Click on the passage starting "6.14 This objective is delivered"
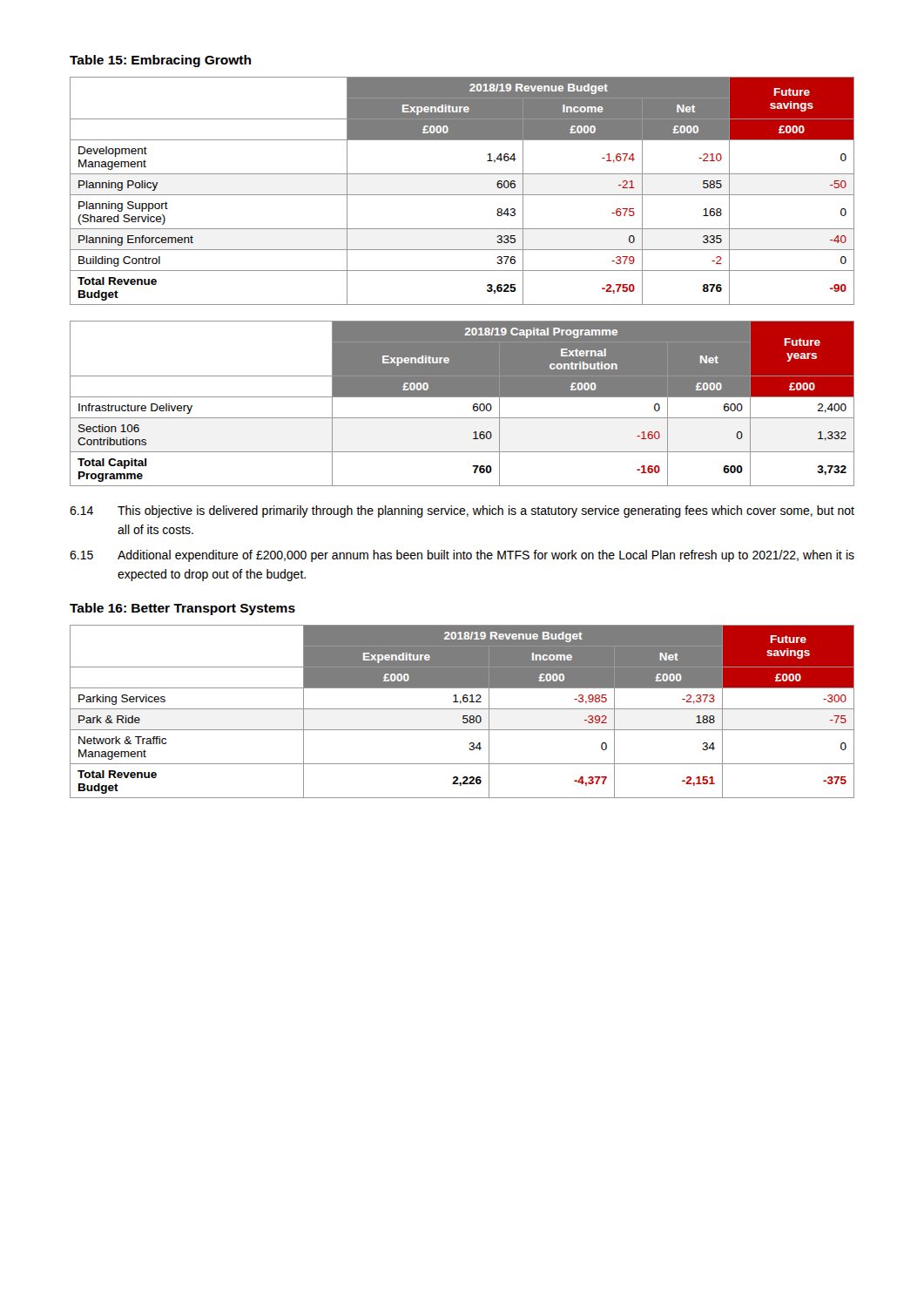924x1307 pixels. [462, 521]
